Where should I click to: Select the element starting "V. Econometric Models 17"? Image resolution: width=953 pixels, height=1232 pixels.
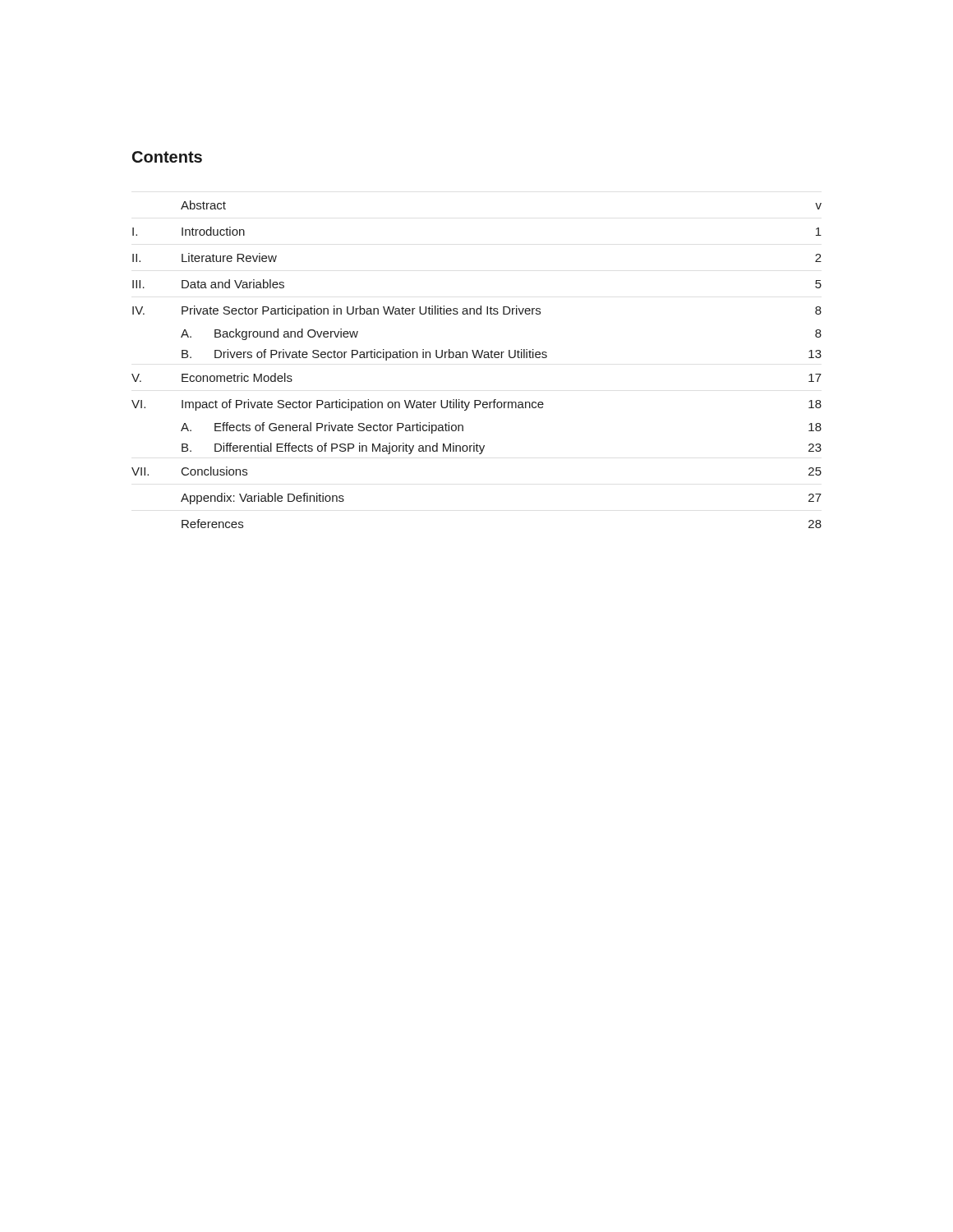pyautogui.click(x=137, y=377)
